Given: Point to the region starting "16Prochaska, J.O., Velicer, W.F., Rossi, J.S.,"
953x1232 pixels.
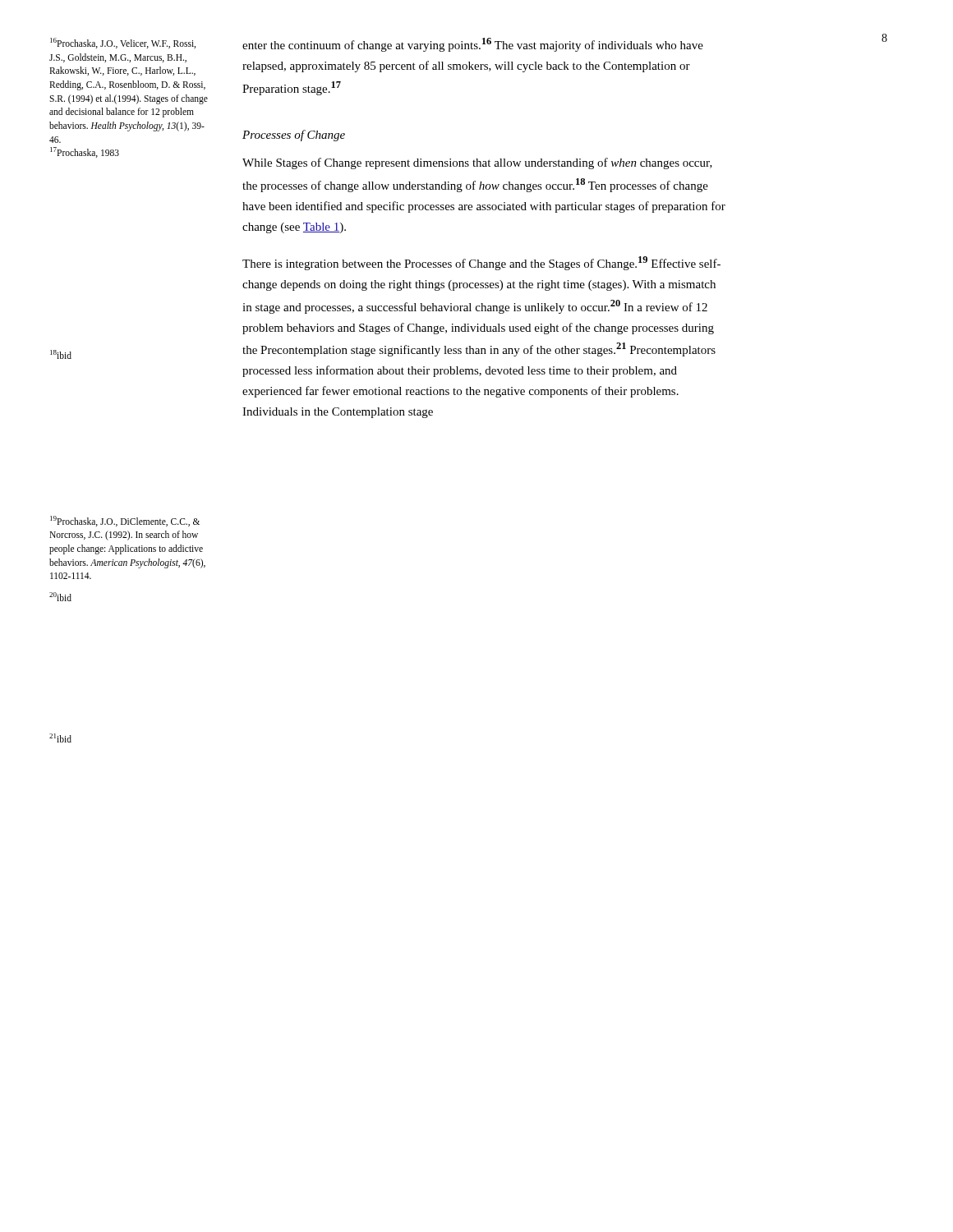Looking at the screenshot, I should pyautogui.click(x=129, y=97).
